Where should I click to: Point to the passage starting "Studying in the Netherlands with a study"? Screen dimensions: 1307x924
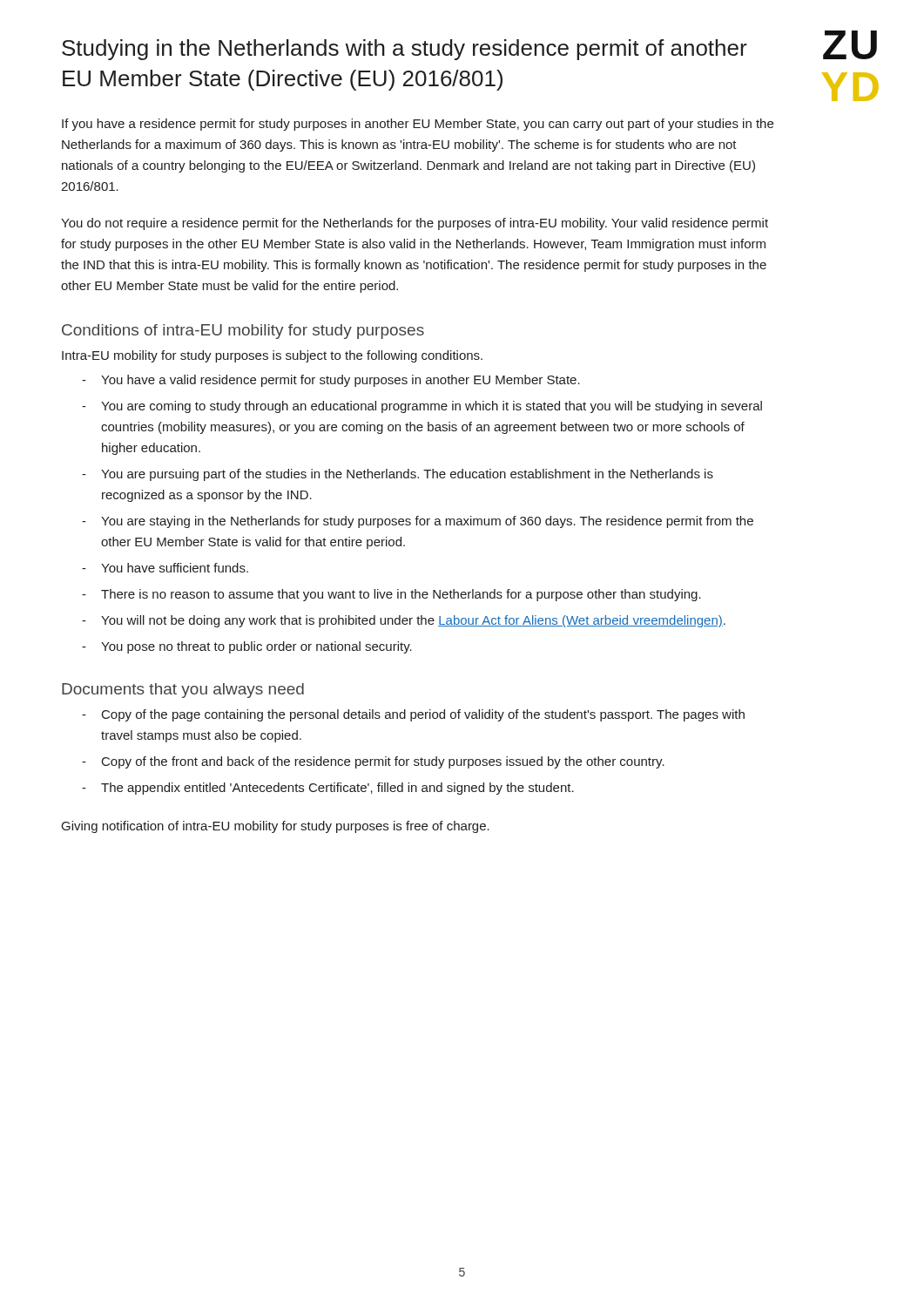[x=418, y=64]
